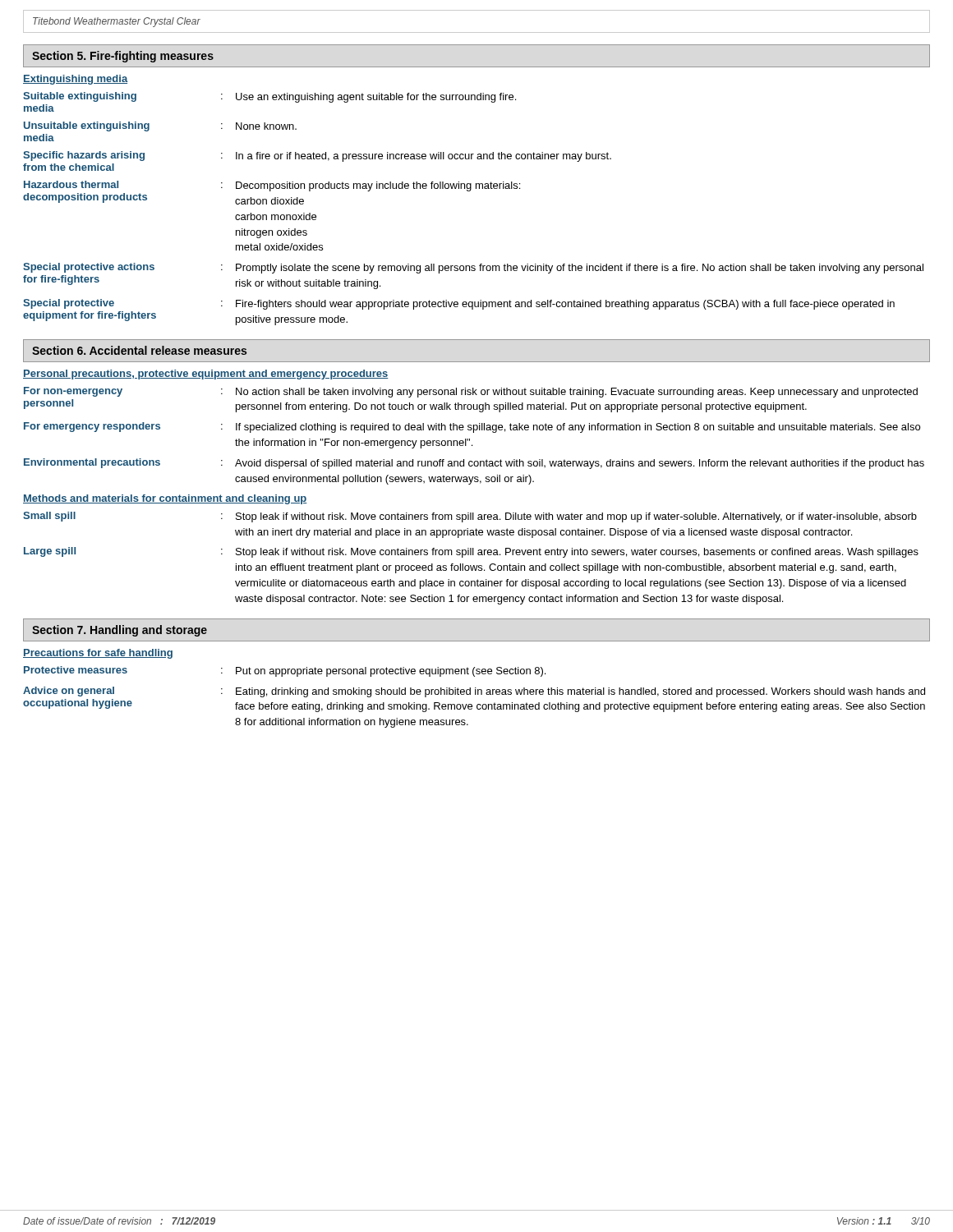
Task: Locate the text "Precautions for safe handling"
Action: (x=98, y=652)
